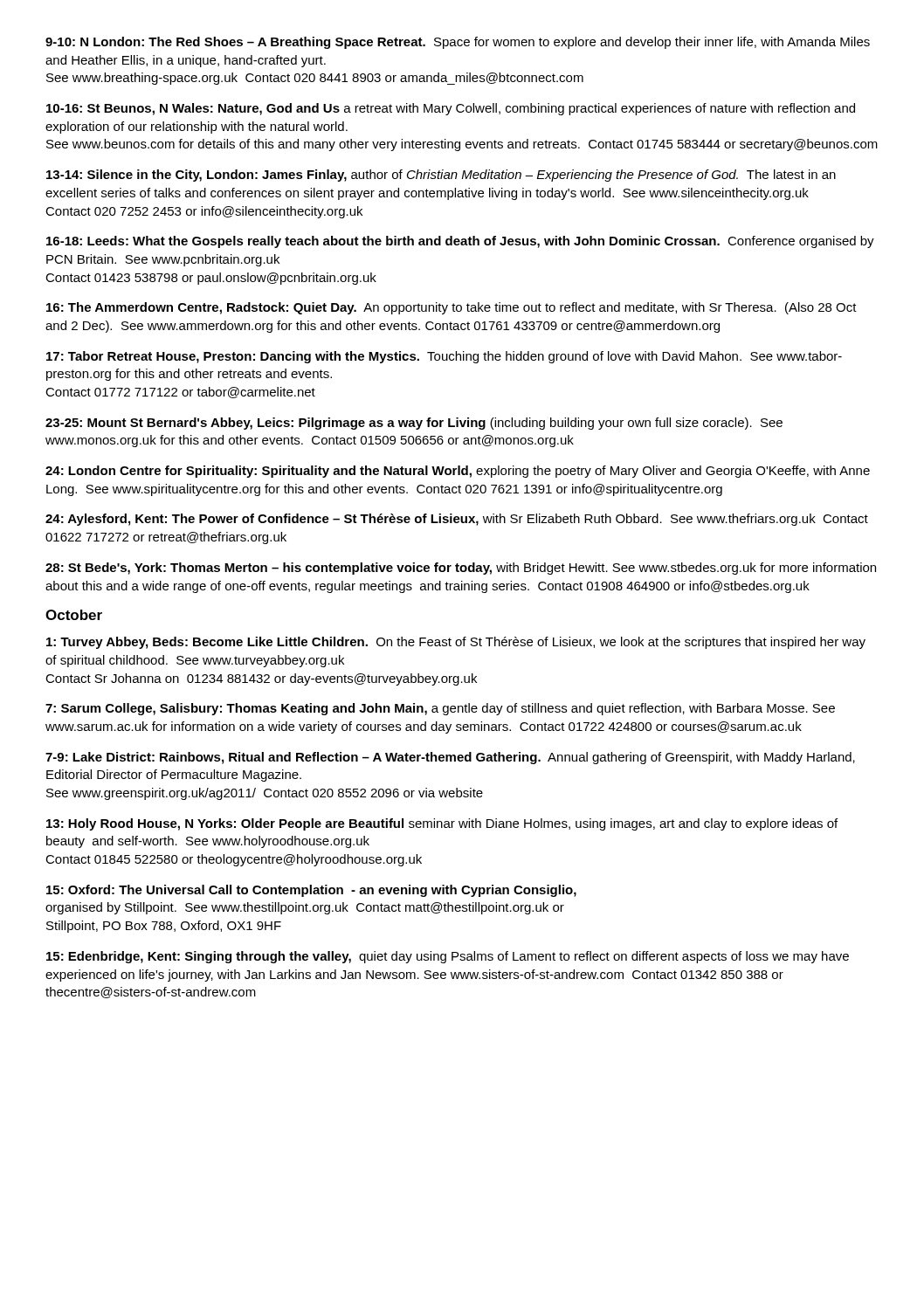This screenshot has height=1310, width=924.
Task: Locate the list item containing "13-14: Silence in the City, London: James"
Action: point(441,192)
